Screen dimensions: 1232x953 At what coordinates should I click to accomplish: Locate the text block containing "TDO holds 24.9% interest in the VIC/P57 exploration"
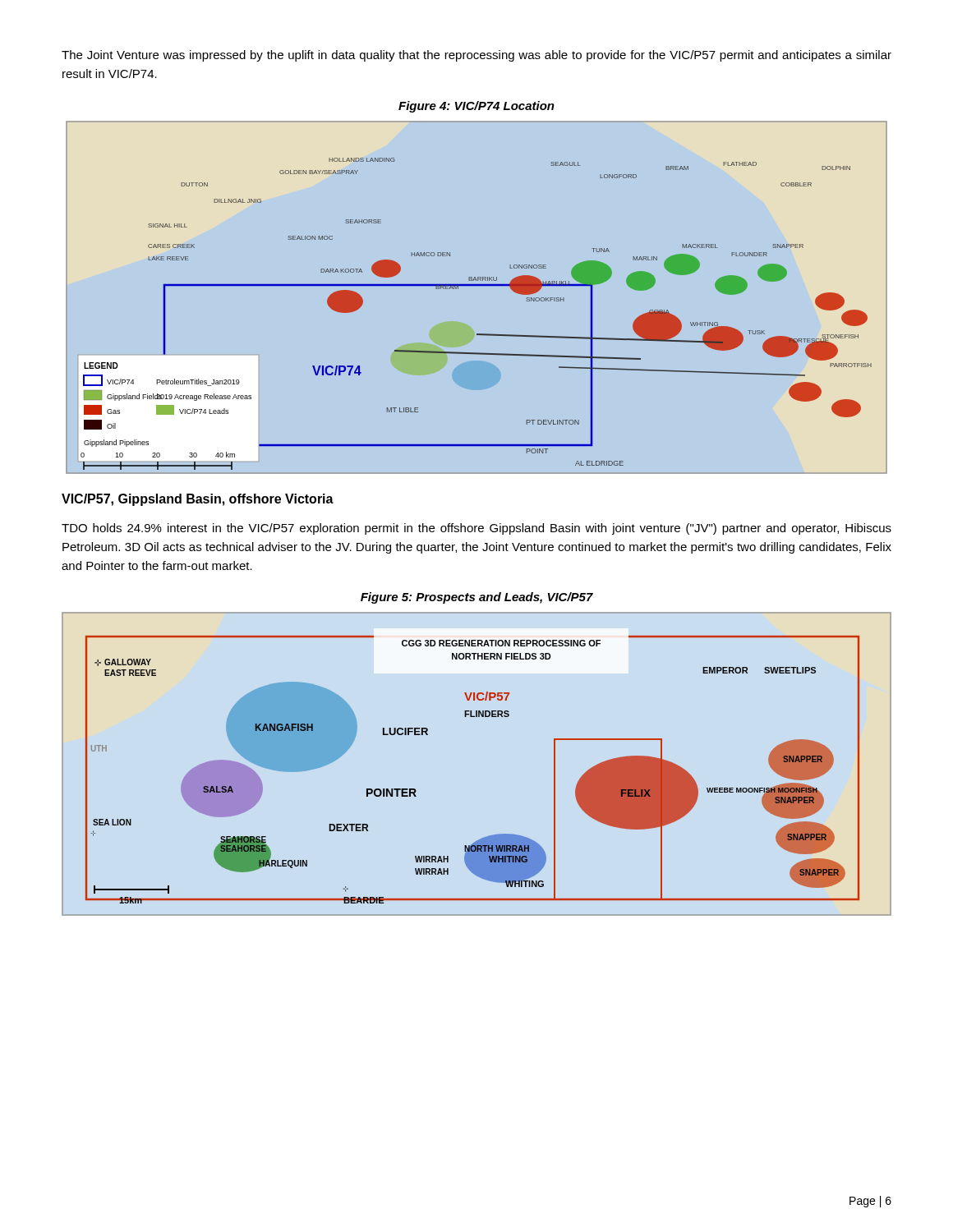point(476,546)
